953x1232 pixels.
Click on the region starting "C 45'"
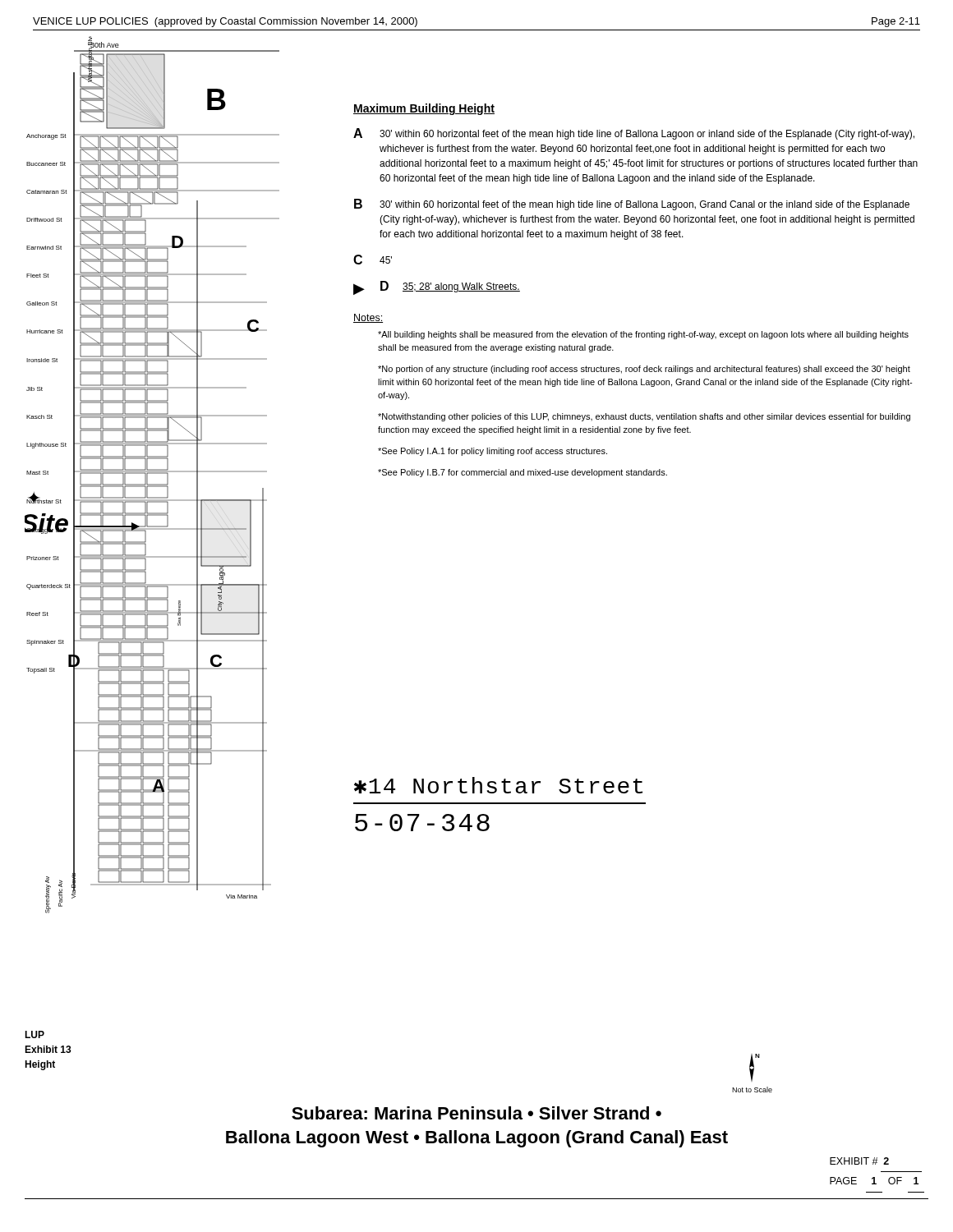(386, 259)
